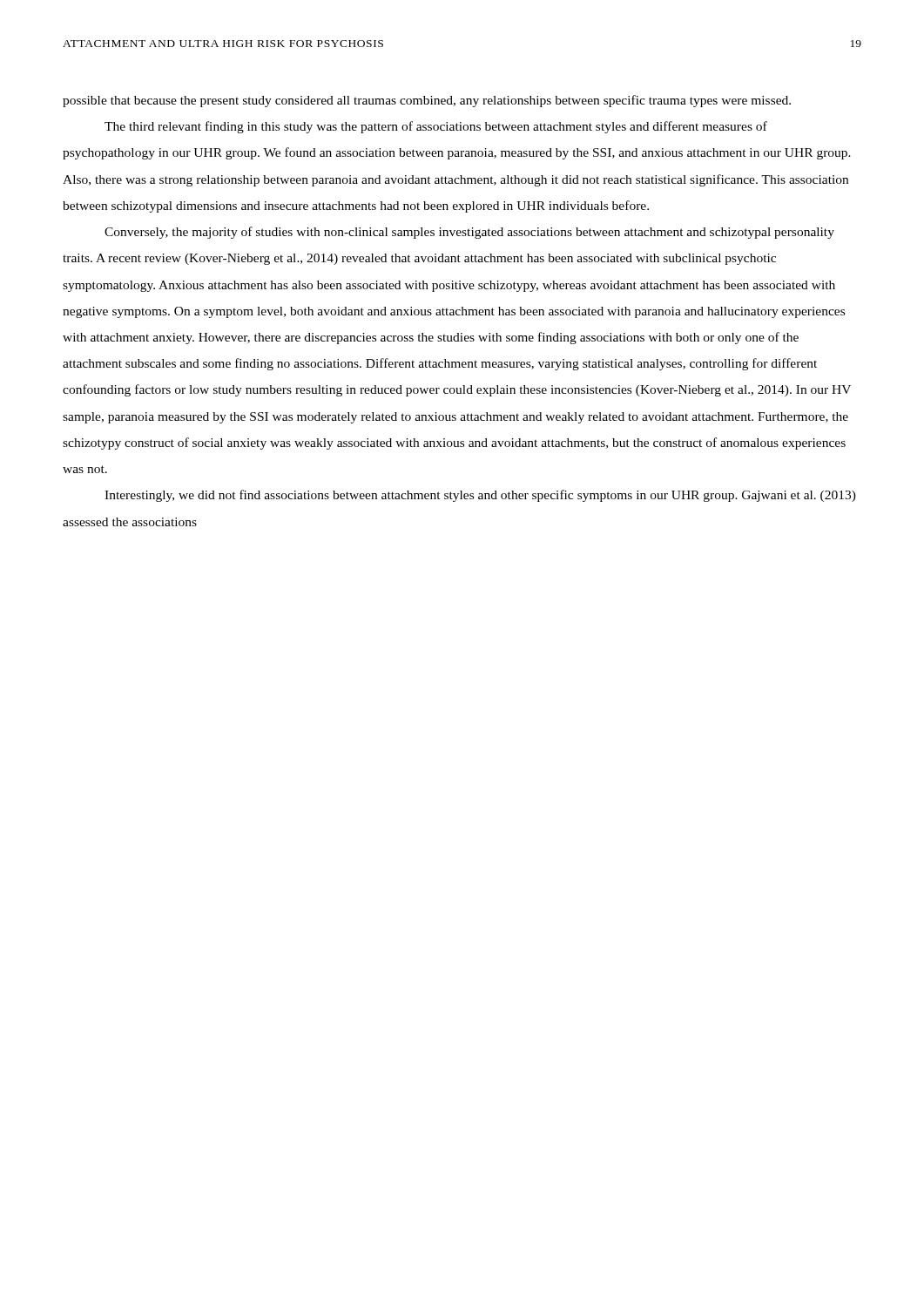The image size is (924, 1307).
Task: Find the passage starting "possible that because the"
Action: coord(462,100)
